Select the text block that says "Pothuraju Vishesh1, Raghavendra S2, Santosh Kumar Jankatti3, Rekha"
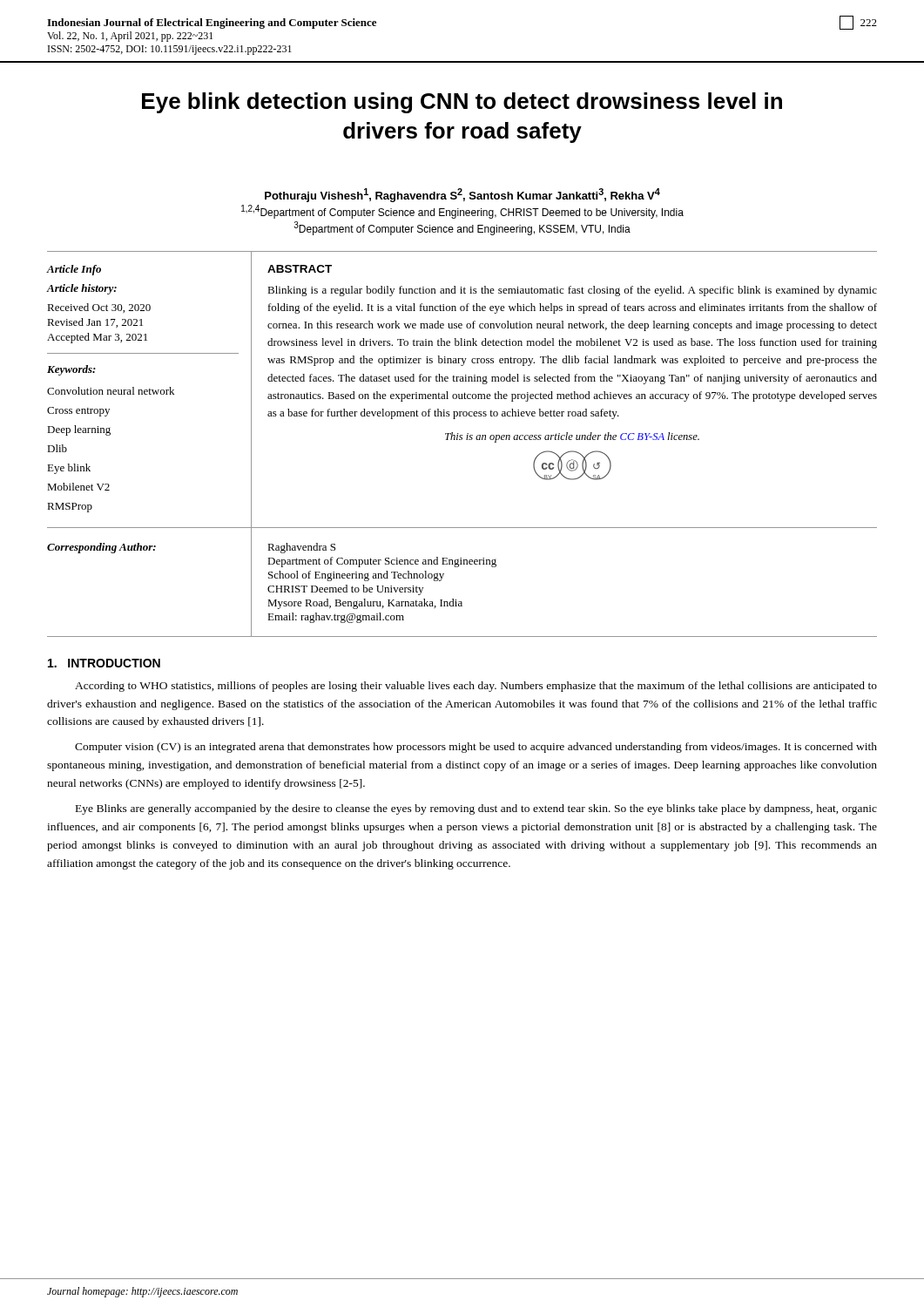The image size is (924, 1307). (x=462, y=211)
